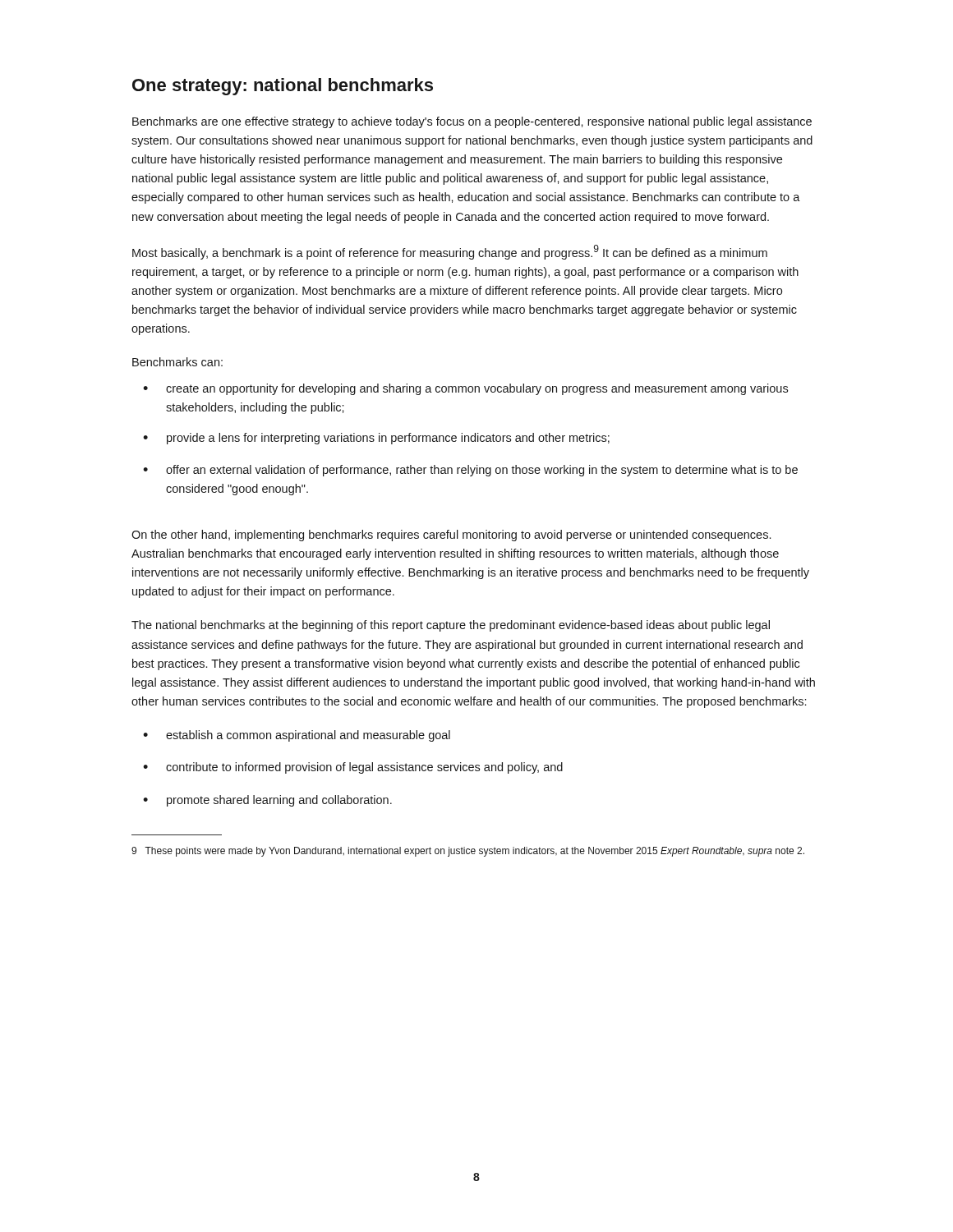Screen dimensions: 1232x953
Task: Point to the passage starting "Benchmarks are one"
Action: pos(472,169)
